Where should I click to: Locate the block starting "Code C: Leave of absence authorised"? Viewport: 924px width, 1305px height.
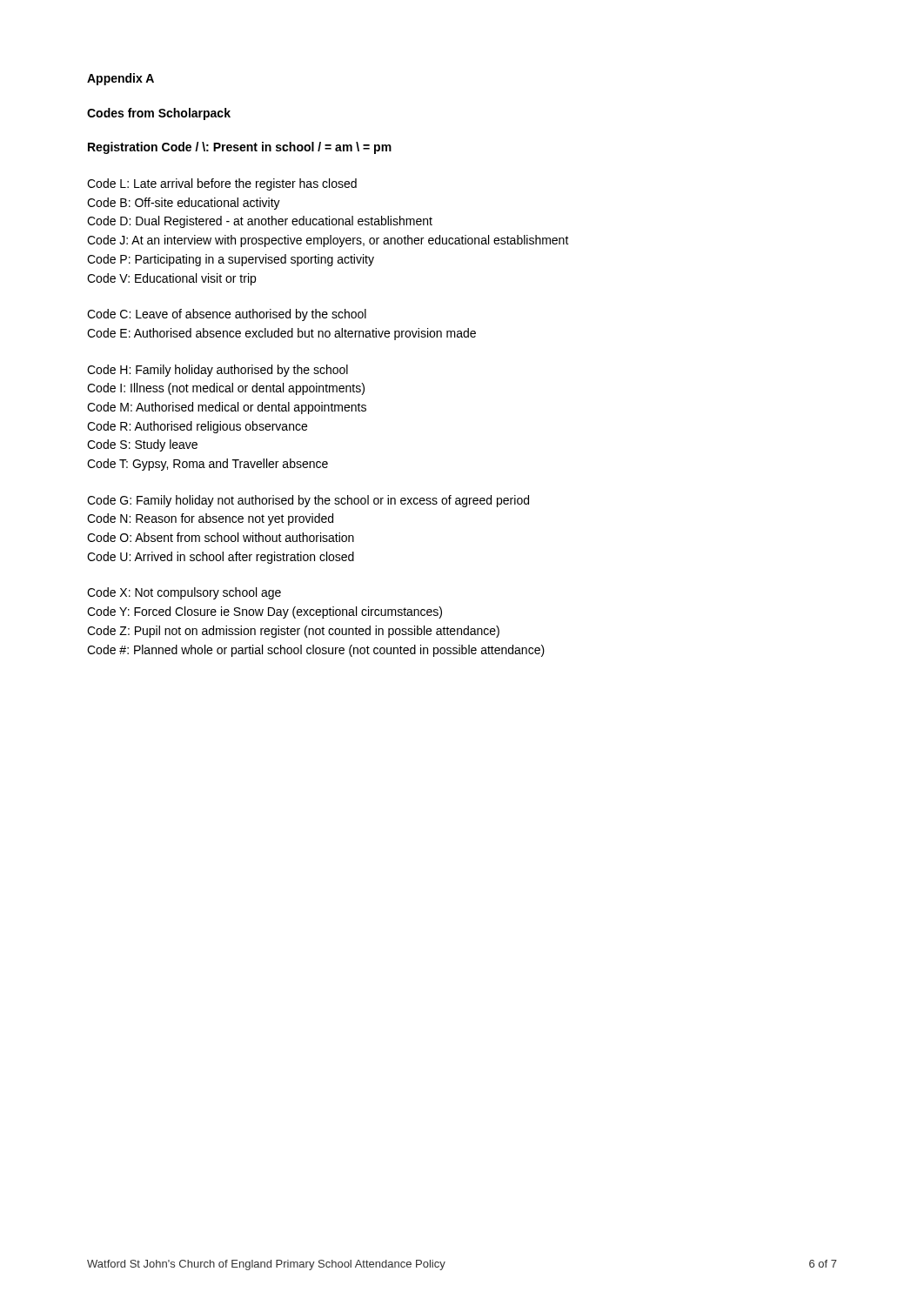(x=462, y=324)
